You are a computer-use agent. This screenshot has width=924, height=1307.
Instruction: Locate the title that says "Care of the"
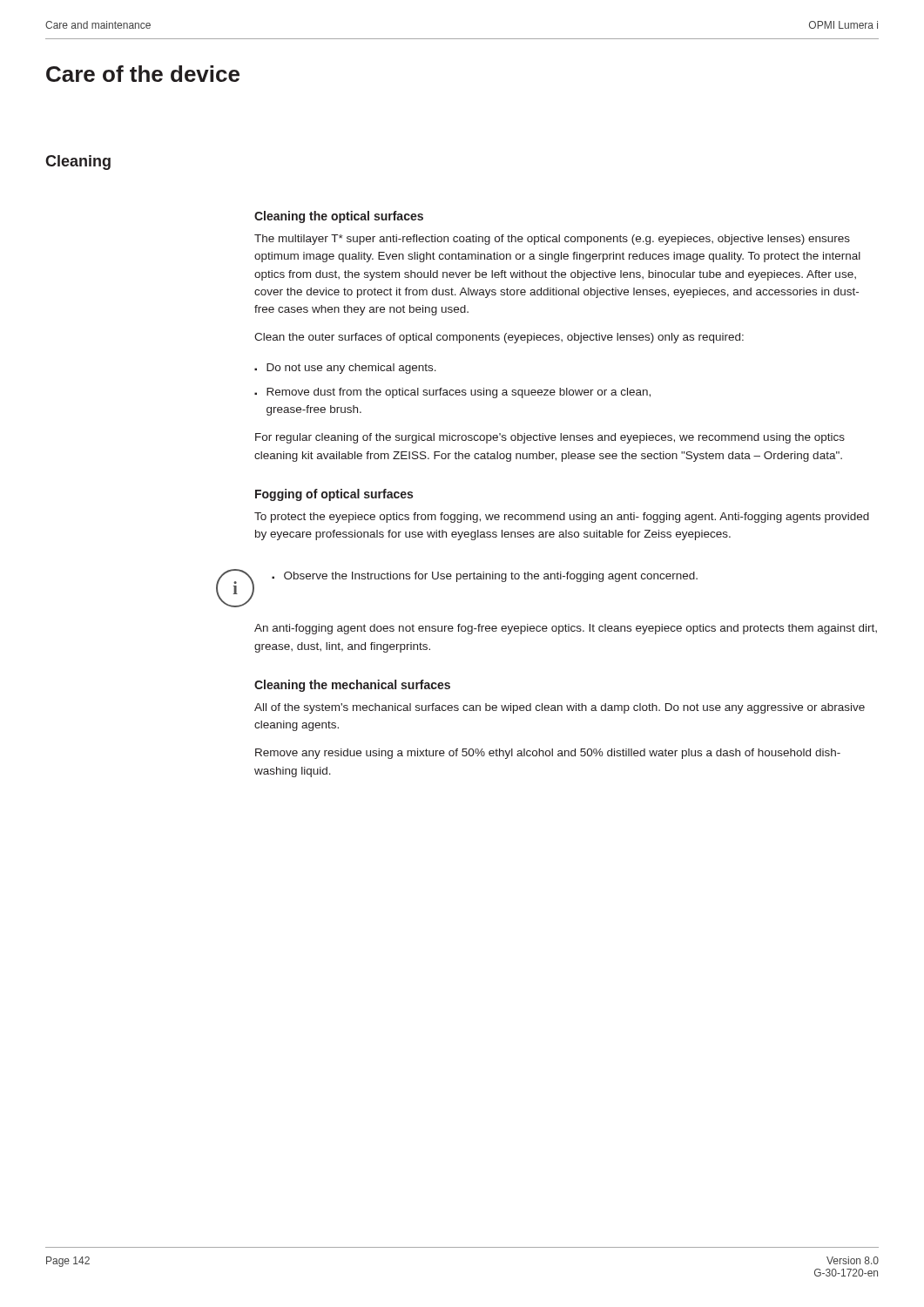(143, 74)
